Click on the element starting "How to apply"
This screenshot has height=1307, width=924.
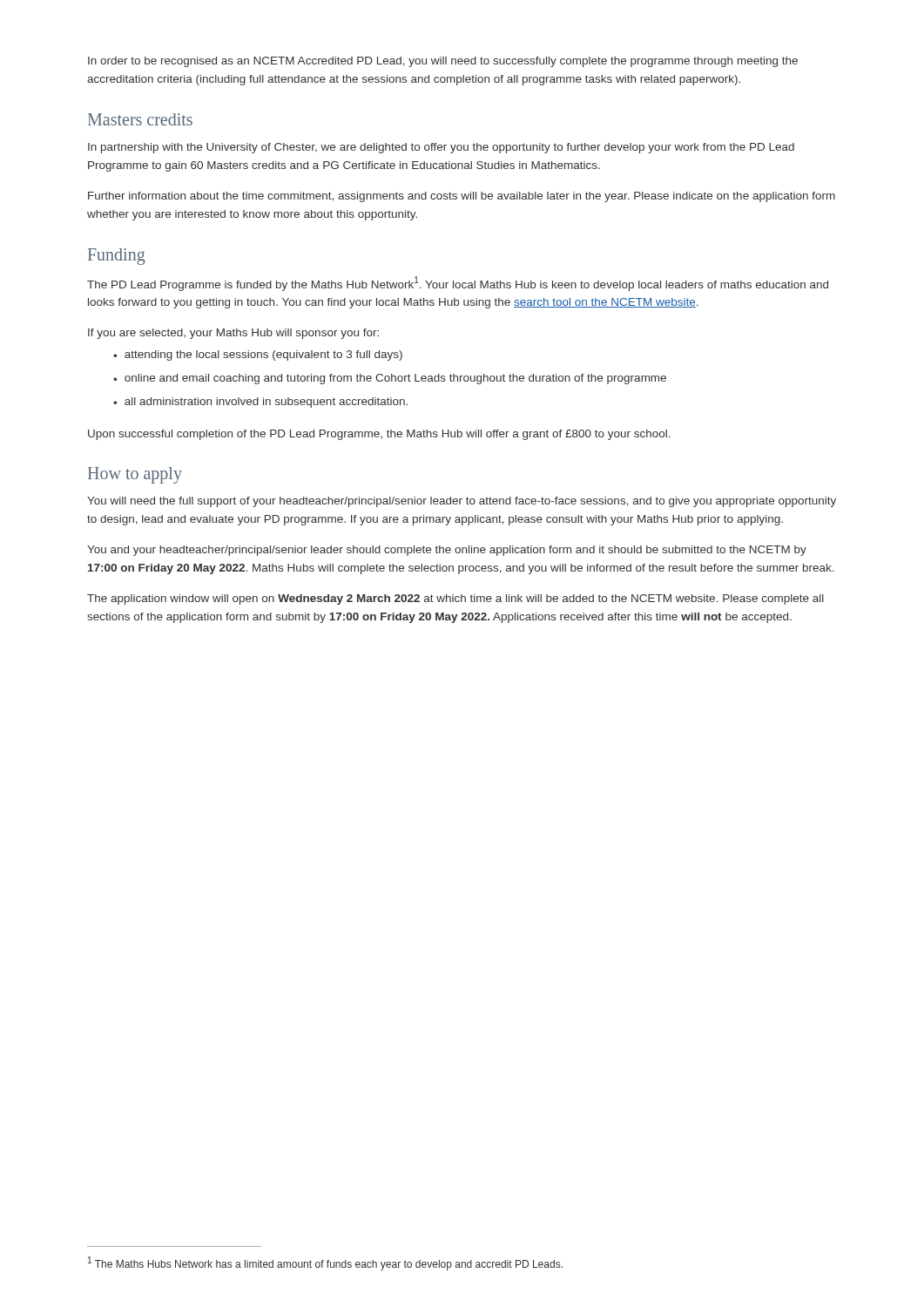[135, 474]
